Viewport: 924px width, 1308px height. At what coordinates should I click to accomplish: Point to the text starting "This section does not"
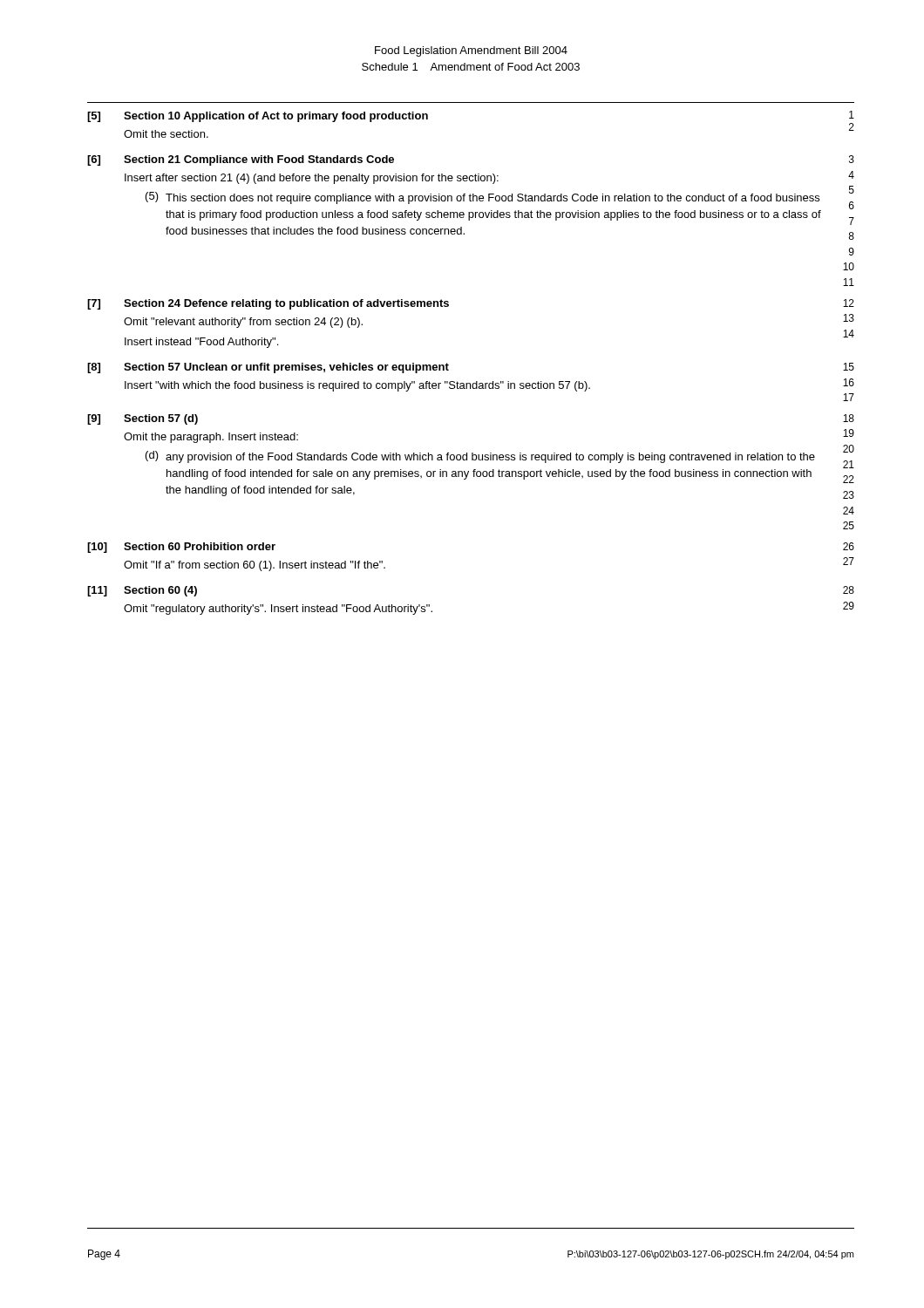click(x=493, y=214)
